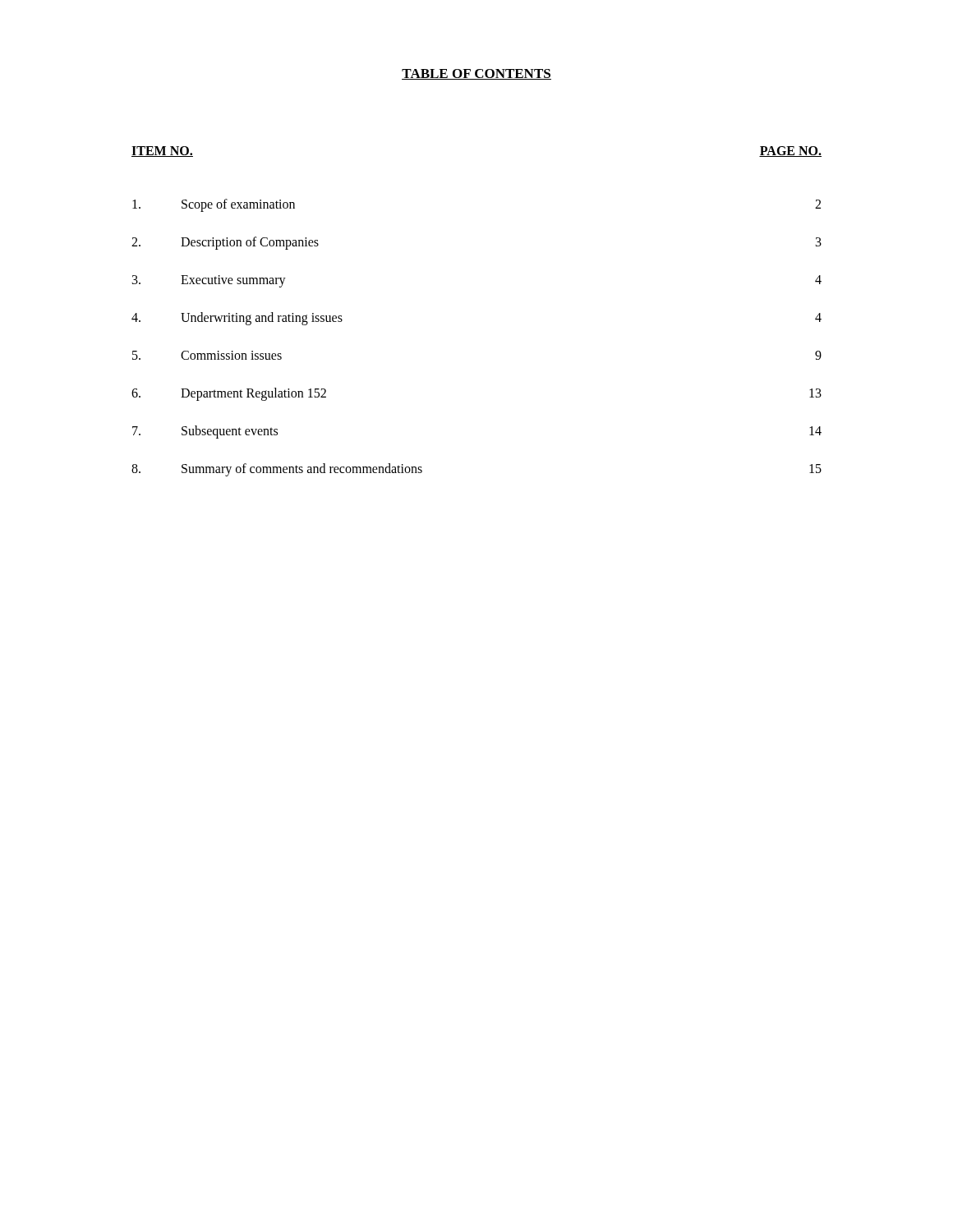Where is the passage that starts "4. Underwriting and rating issues"?
The height and width of the screenshot is (1232, 953).
click(262, 318)
